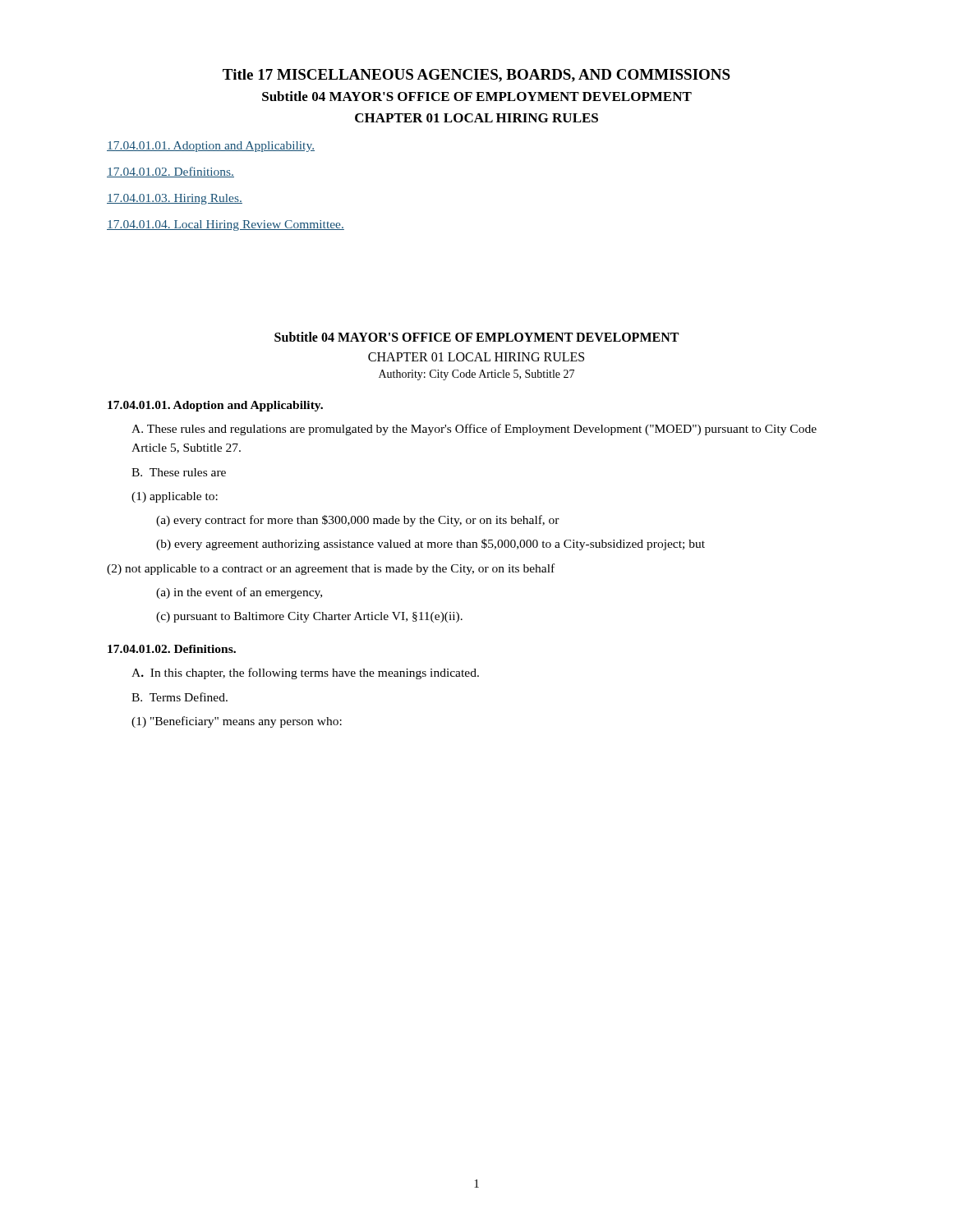The image size is (953, 1232).
Task: Point to the region starting "(b) every agreement authorizing assistance"
Action: (431, 543)
